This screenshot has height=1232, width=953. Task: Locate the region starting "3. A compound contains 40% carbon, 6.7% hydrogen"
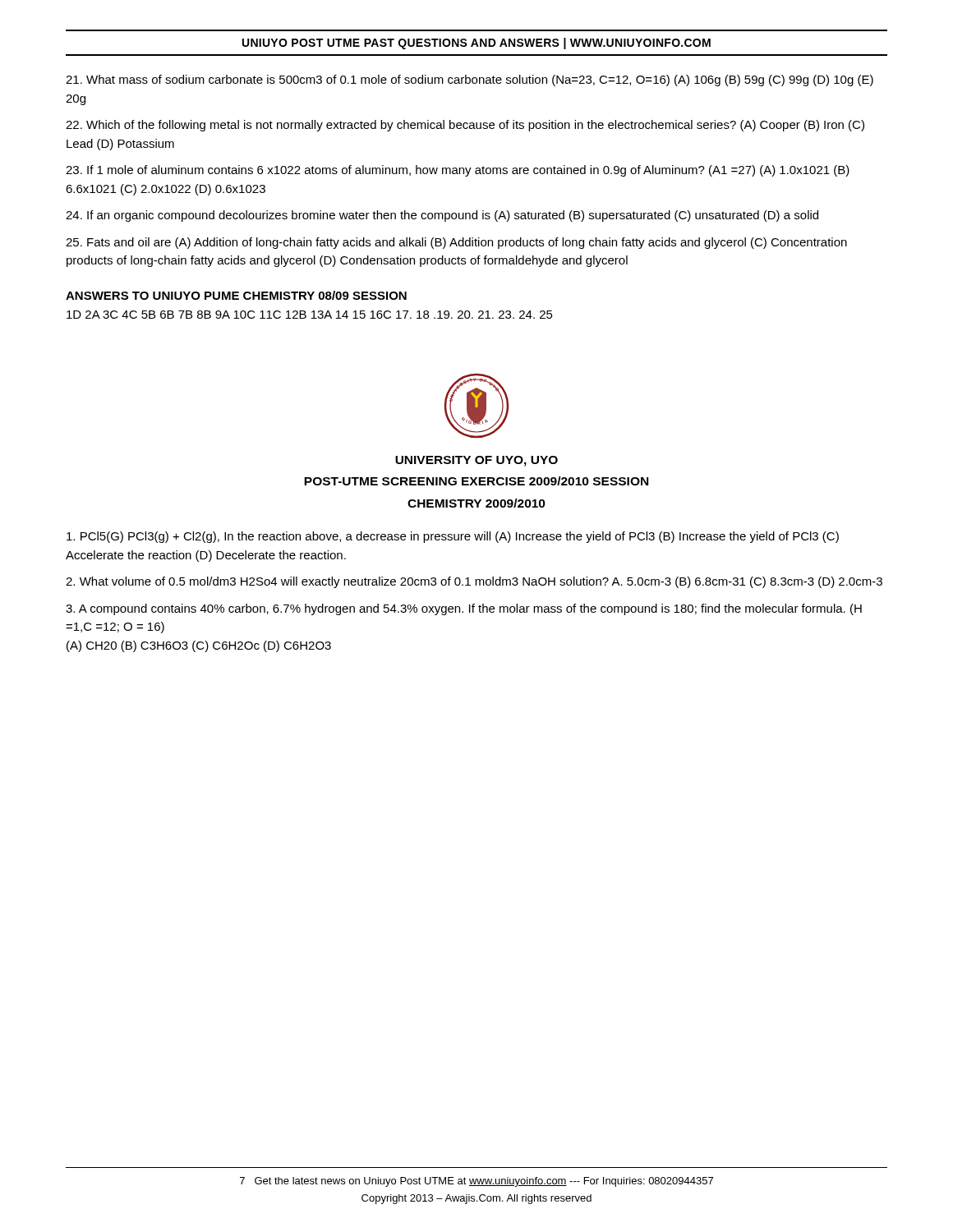(464, 609)
